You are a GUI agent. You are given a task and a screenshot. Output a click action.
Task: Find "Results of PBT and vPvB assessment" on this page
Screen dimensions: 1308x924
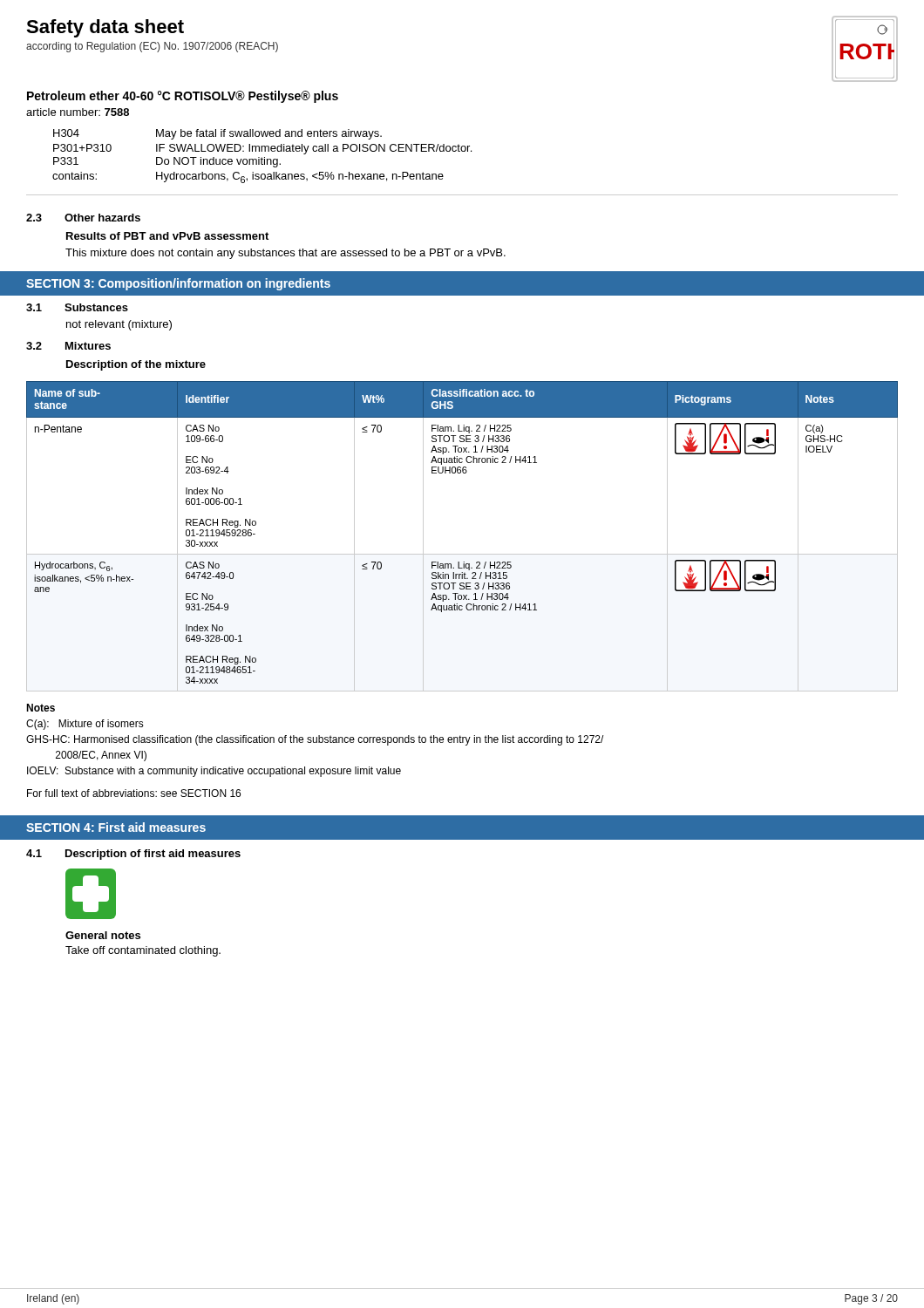click(167, 236)
